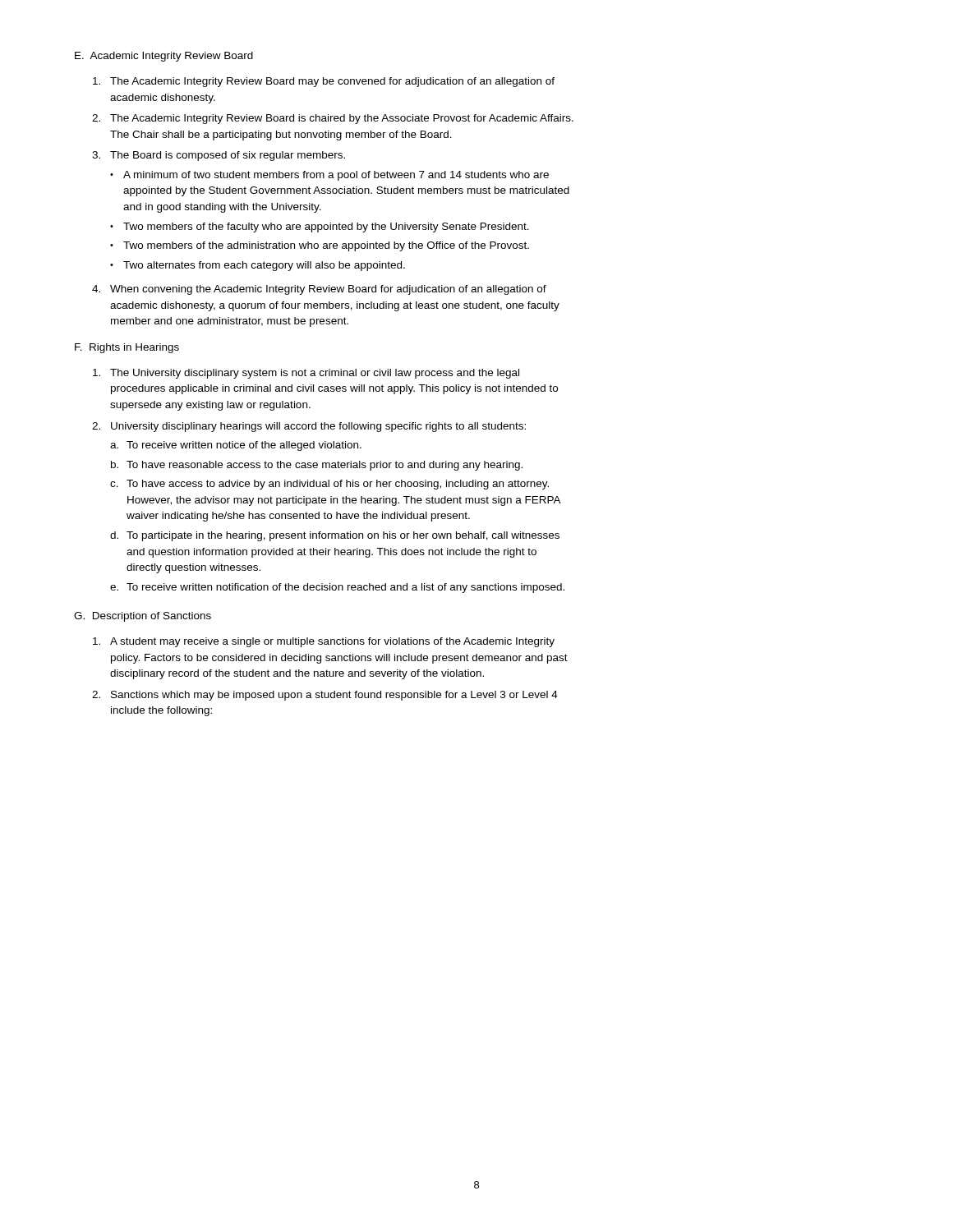Locate the block of text that opens with "3. The Board is composed of six regular"

pyautogui.click(x=334, y=212)
